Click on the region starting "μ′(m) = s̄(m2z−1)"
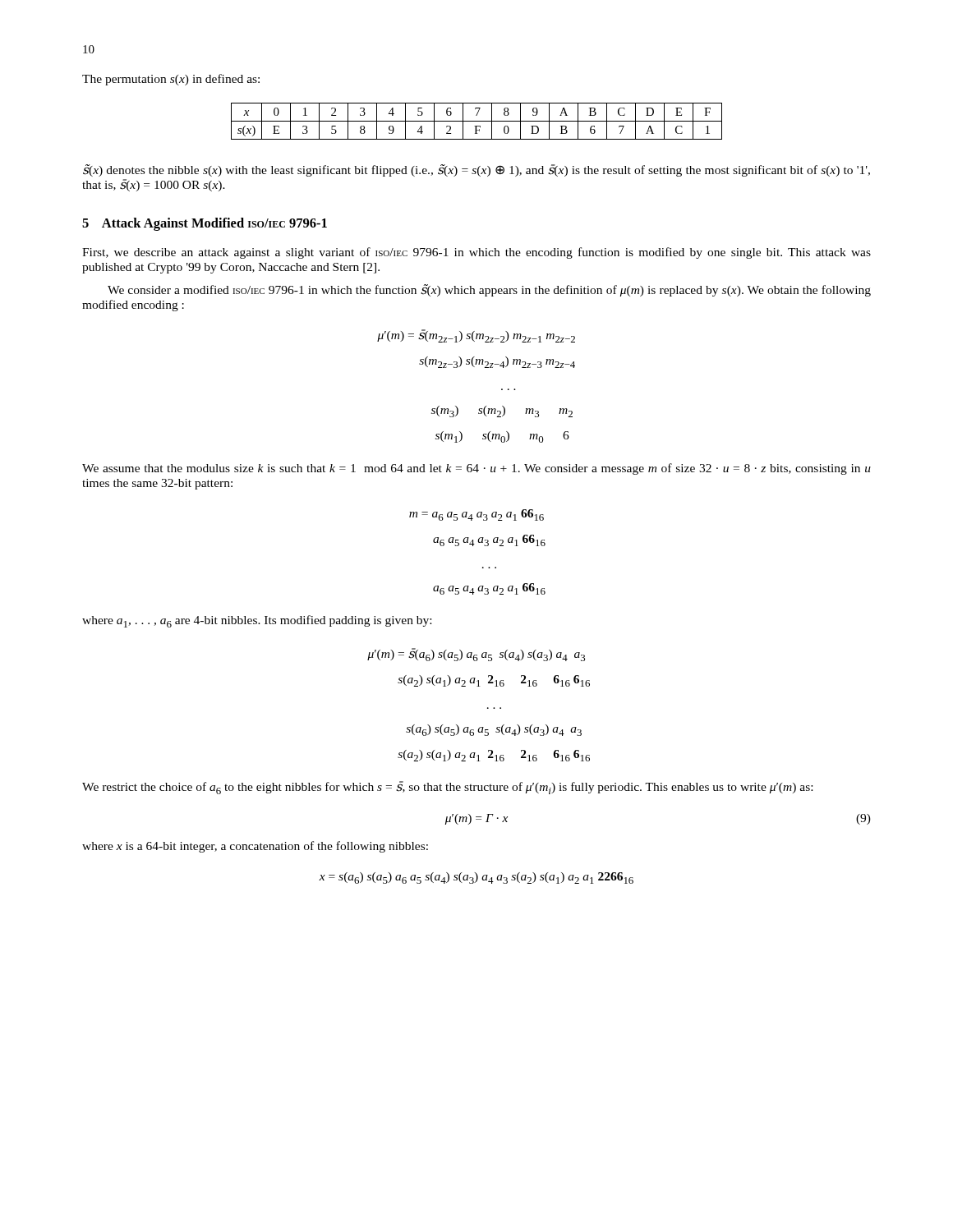The width and height of the screenshot is (953, 1232). pyautogui.click(x=476, y=336)
